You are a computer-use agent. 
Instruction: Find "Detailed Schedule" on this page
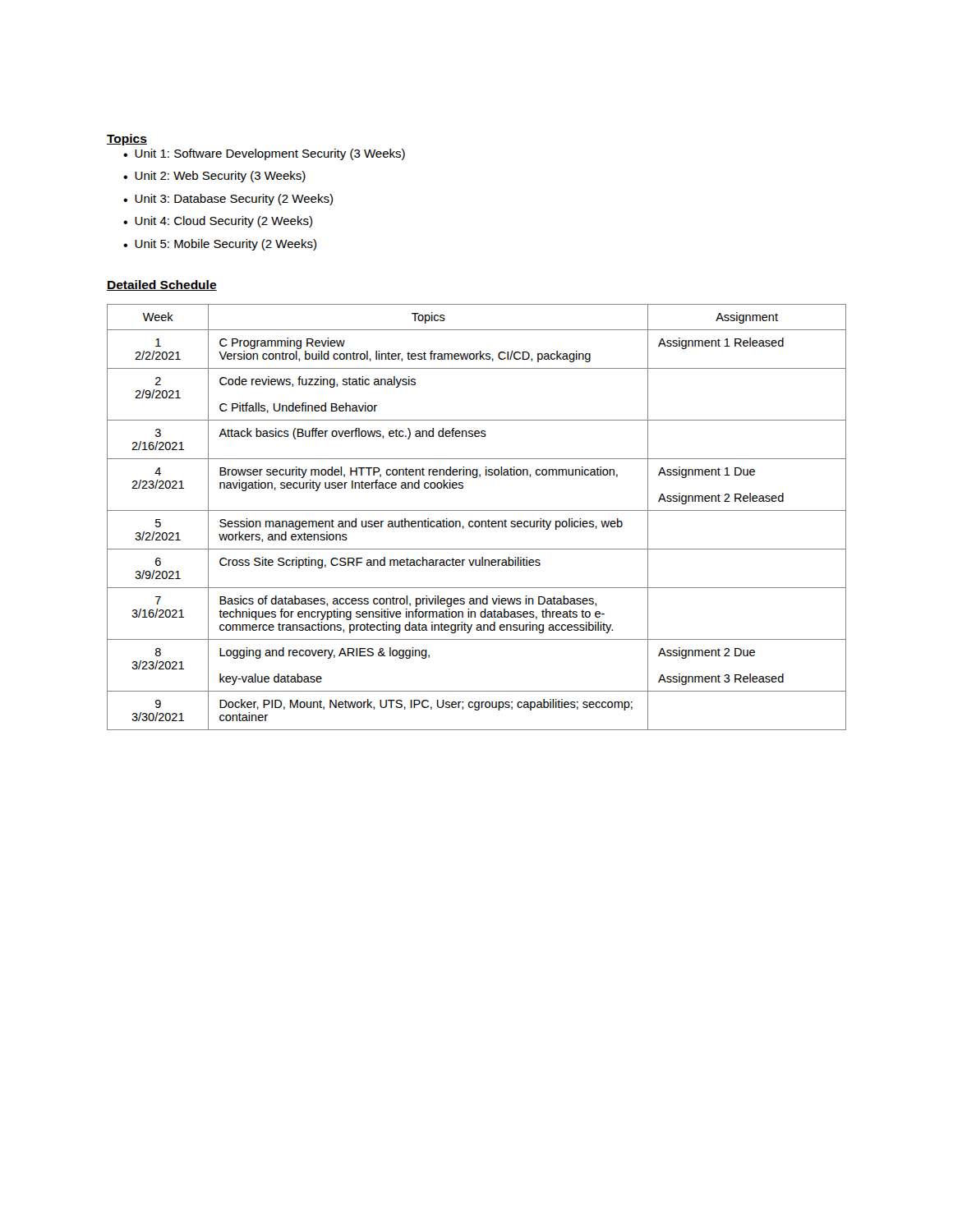(x=162, y=285)
